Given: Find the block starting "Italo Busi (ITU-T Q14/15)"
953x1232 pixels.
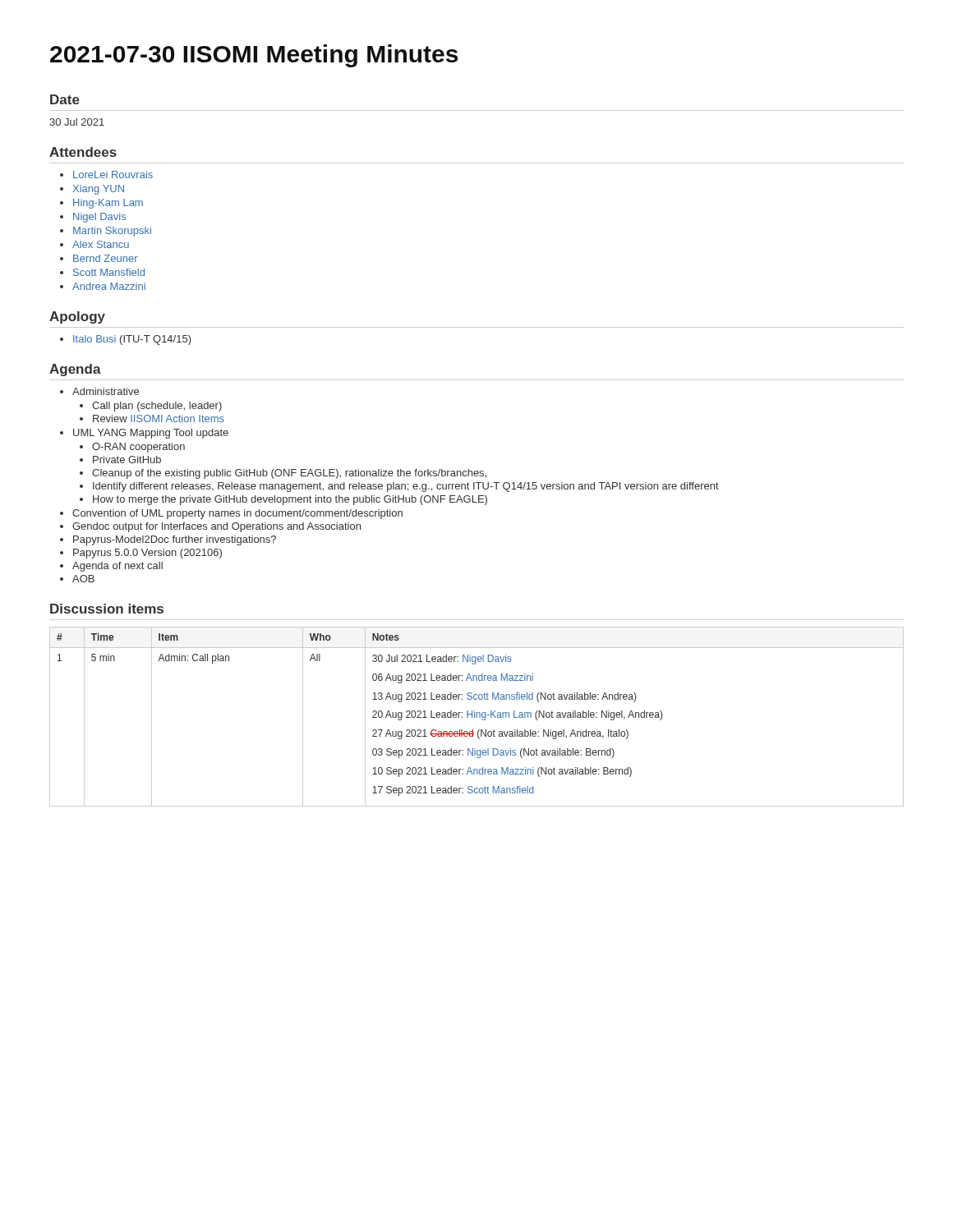Looking at the screenshot, I should point(132,340).
